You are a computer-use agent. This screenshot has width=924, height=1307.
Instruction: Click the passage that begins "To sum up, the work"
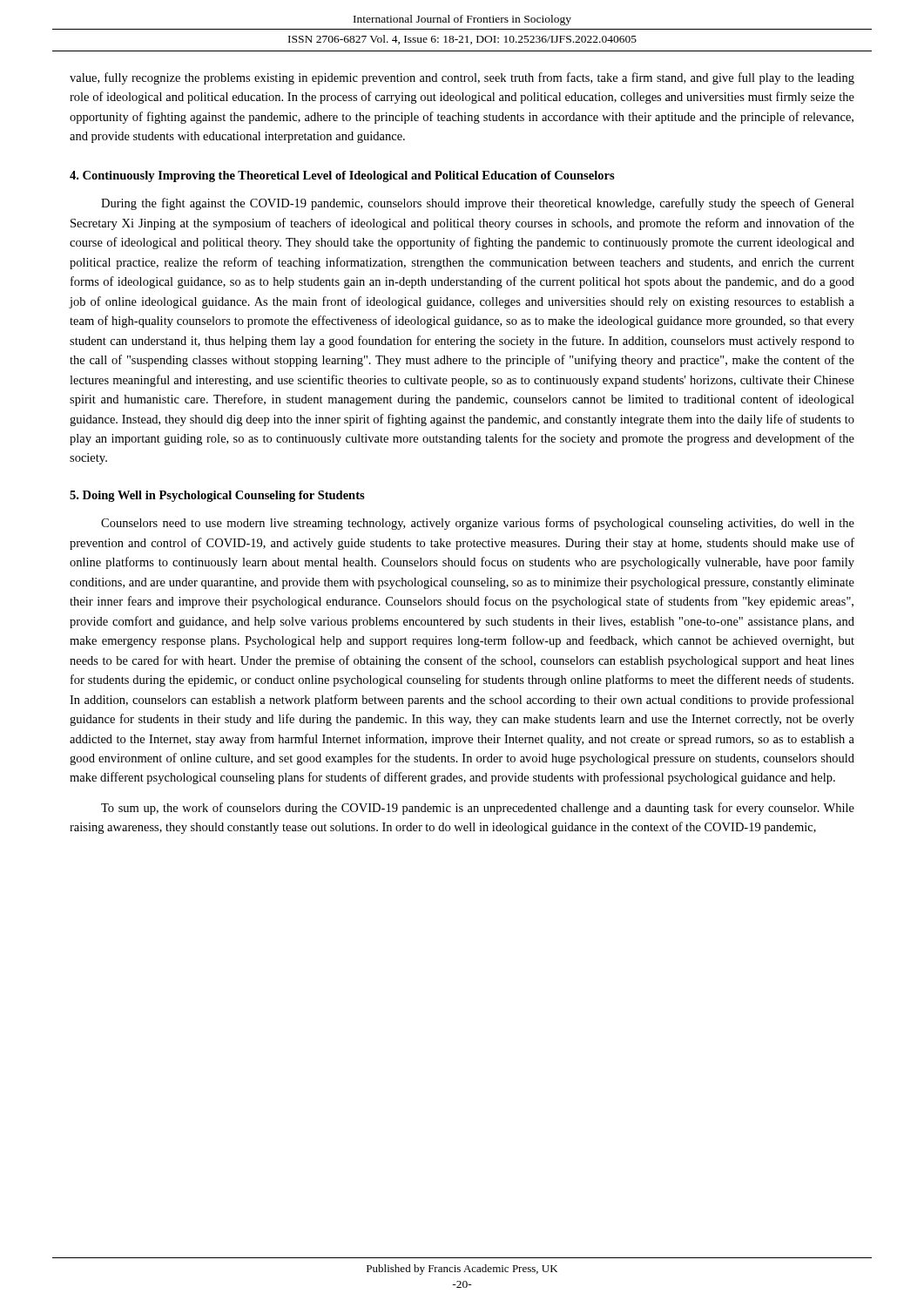(x=462, y=817)
